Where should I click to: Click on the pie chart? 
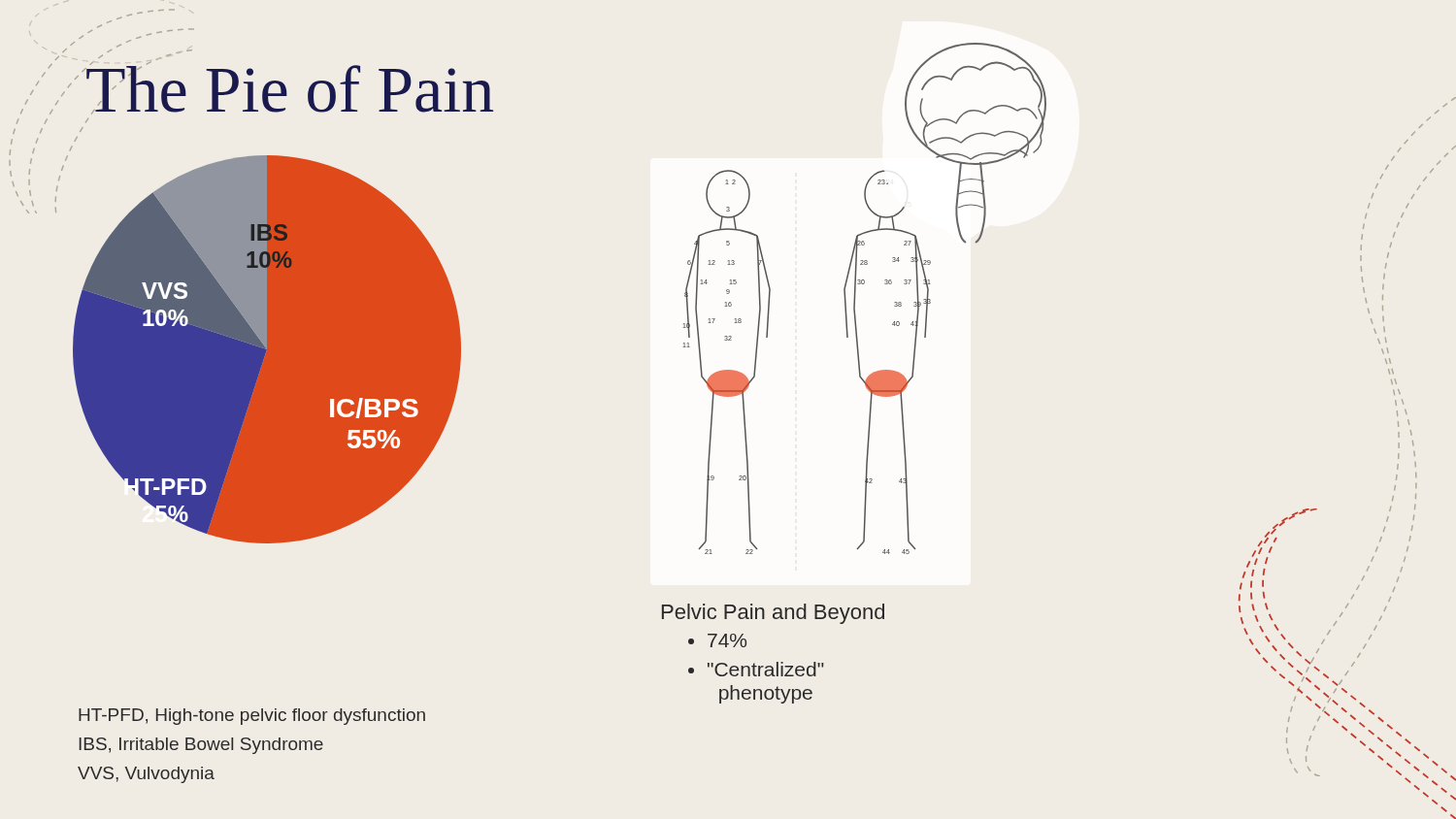[x=267, y=349]
